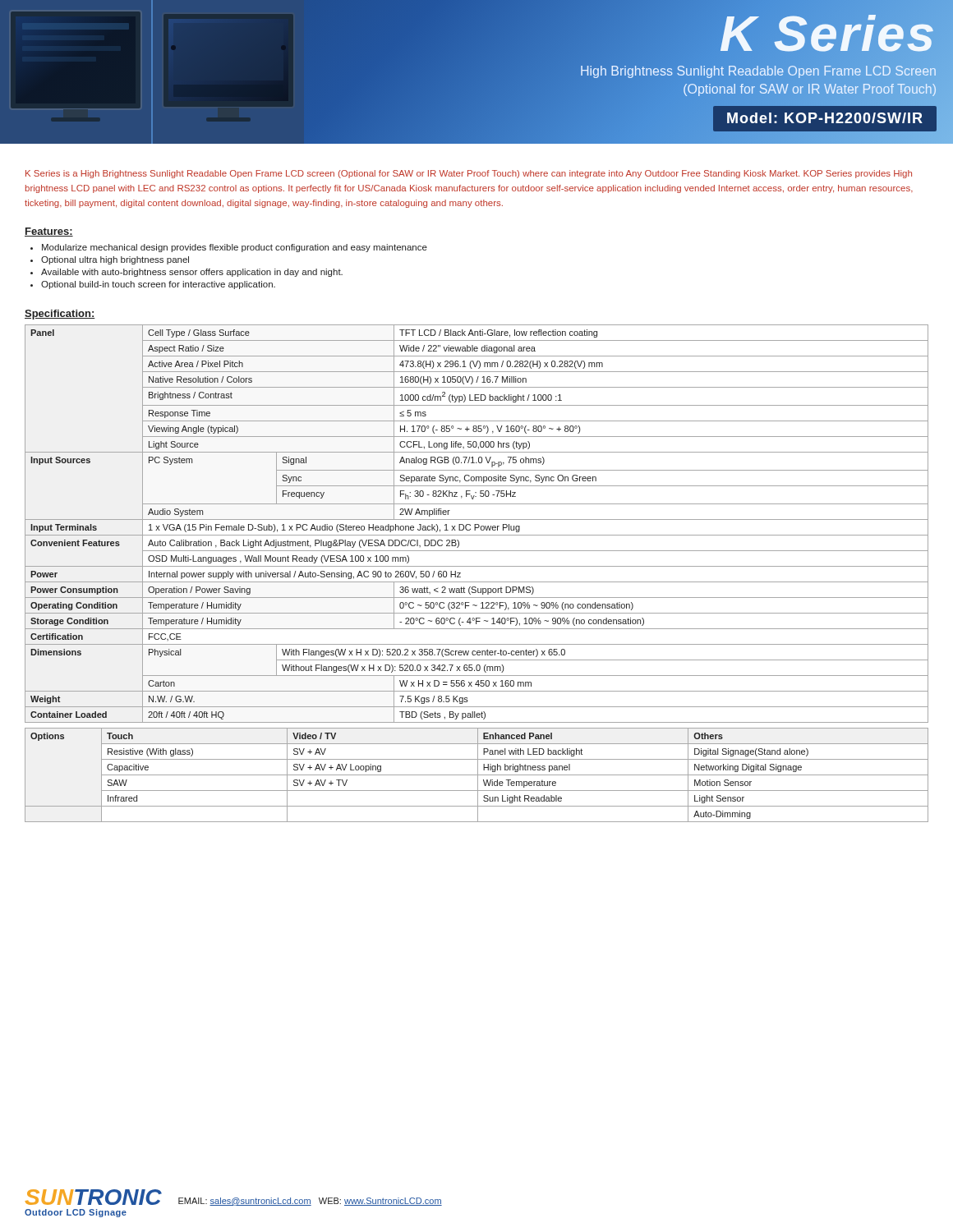Screen dimensions: 1232x953
Task: Navigate to the region starting "Optional build-in touch"
Action: tap(158, 285)
